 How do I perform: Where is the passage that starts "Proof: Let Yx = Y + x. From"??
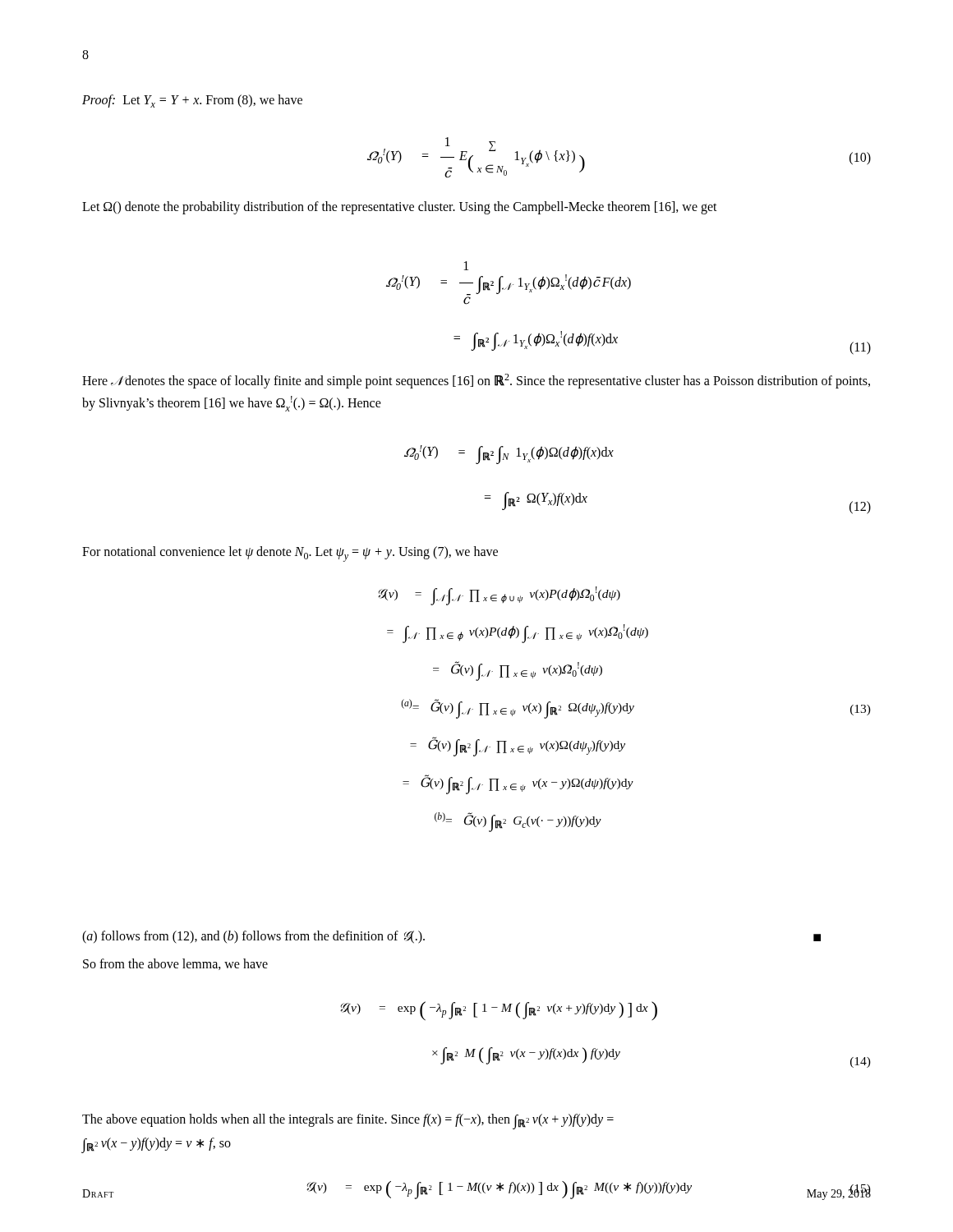click(x=192, y=102)
